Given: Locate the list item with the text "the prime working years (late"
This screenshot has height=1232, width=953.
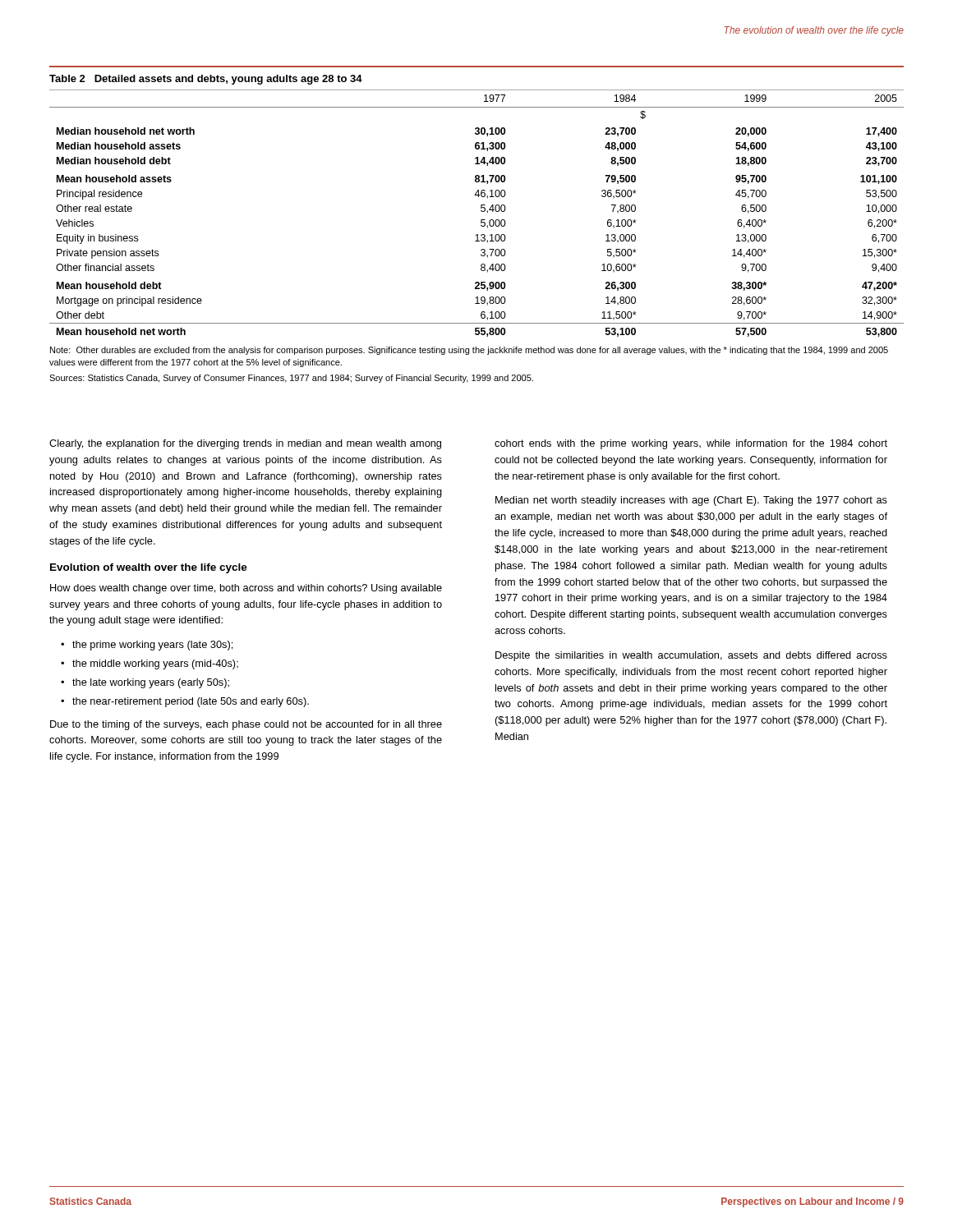Looking at the screenshot, I should [x=153, y=645].
